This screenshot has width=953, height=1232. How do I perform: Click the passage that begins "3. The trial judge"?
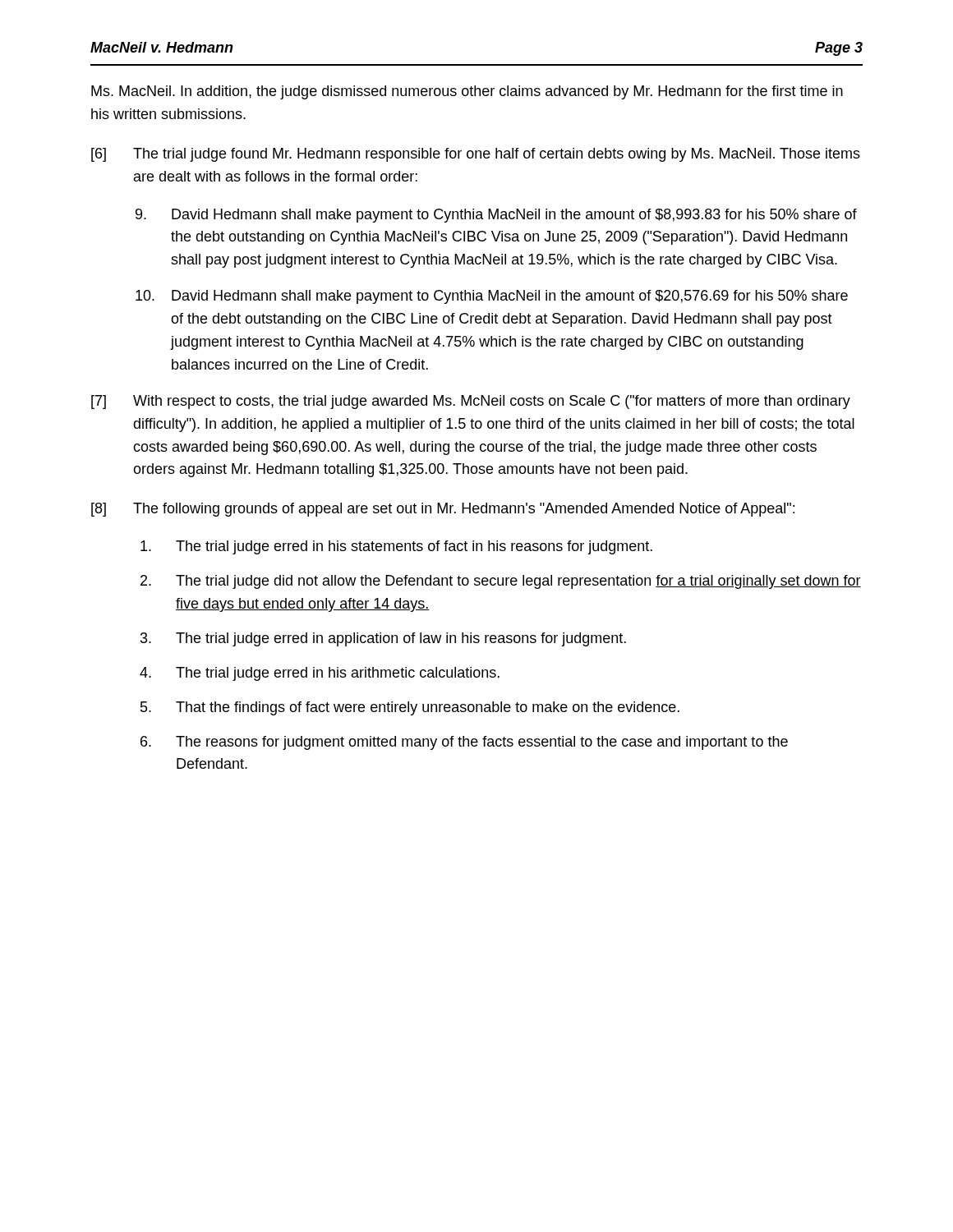501,639
